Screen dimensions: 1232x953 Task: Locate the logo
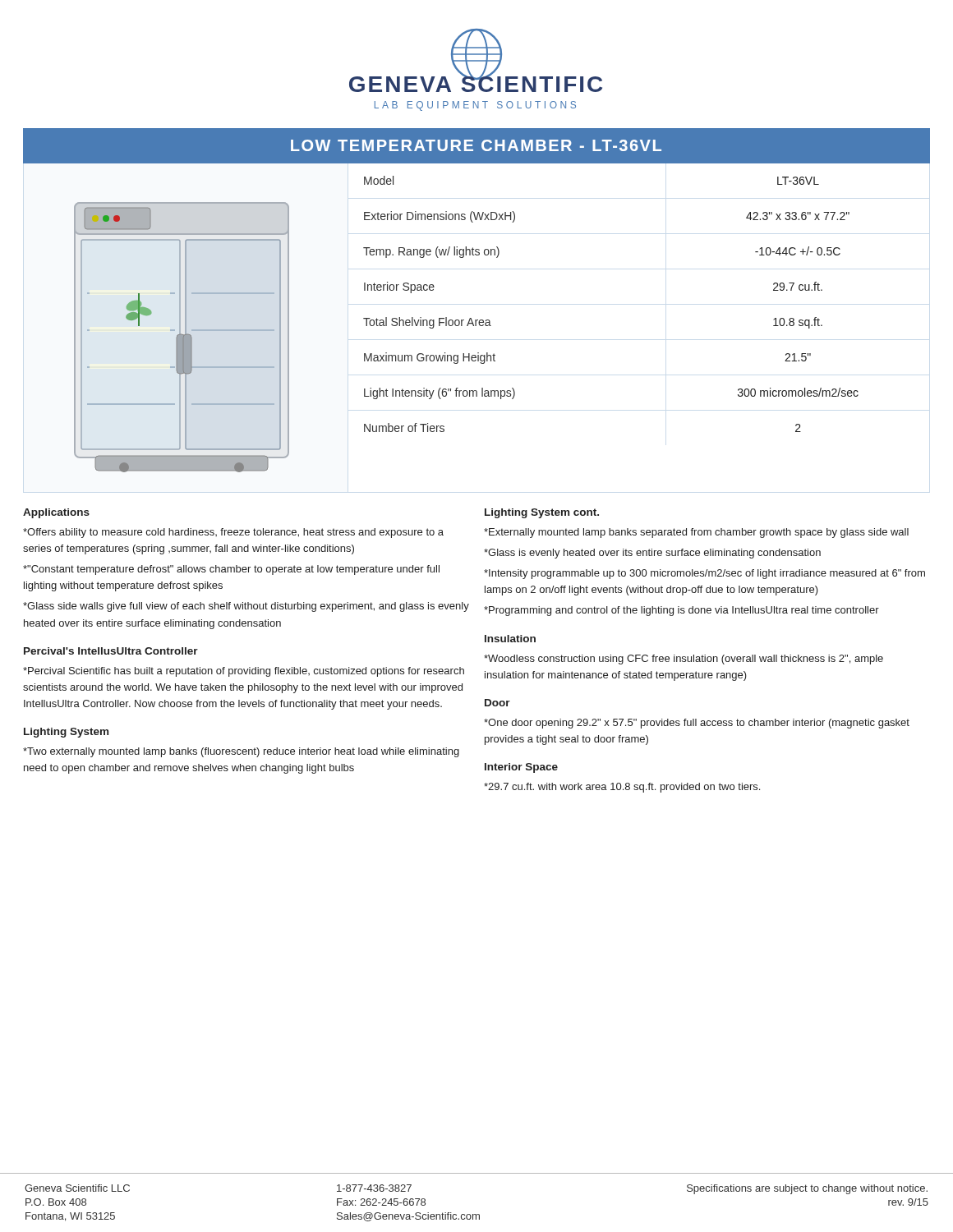(x=476, y=64)
